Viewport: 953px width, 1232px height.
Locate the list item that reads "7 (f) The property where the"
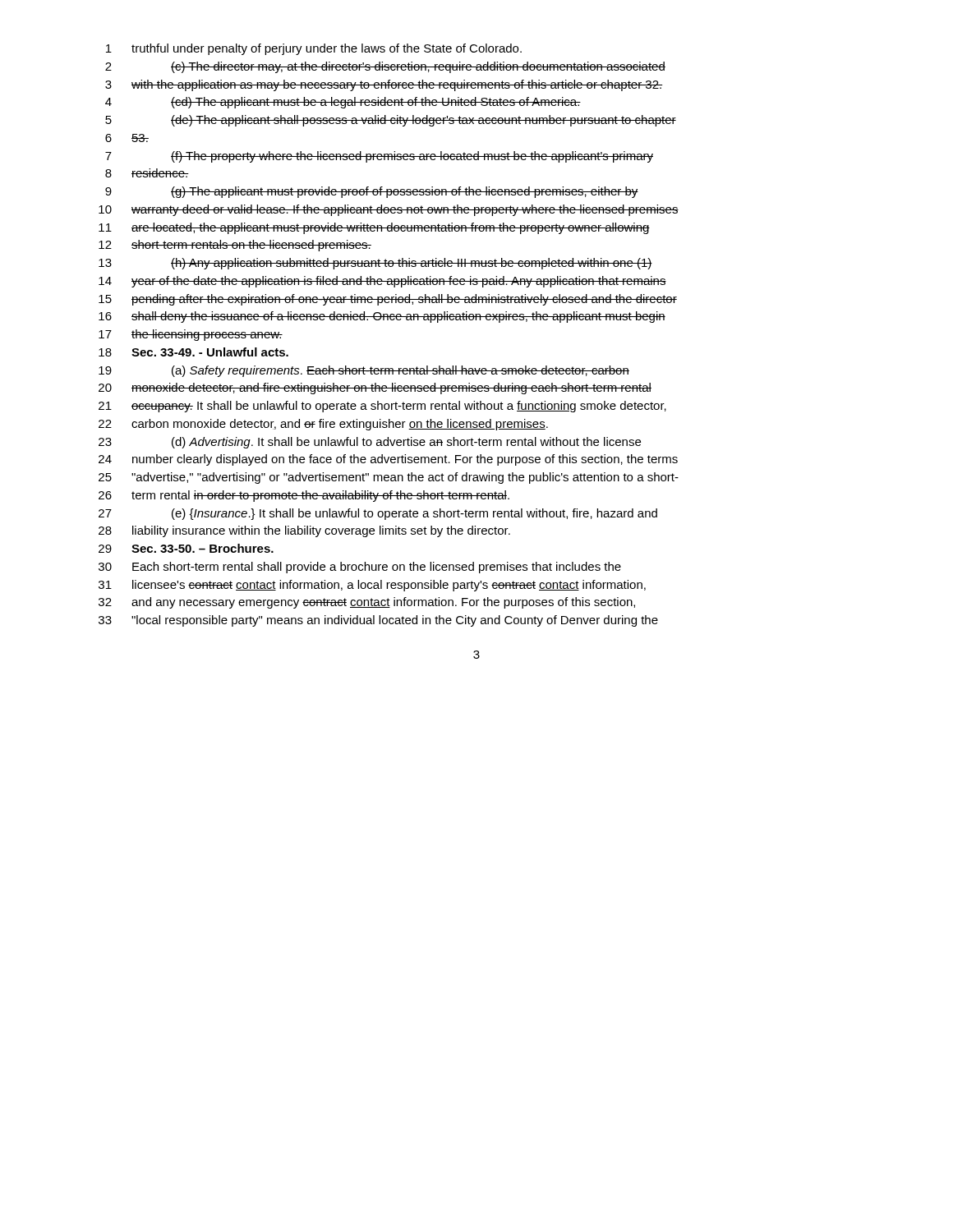pos(476,156)
